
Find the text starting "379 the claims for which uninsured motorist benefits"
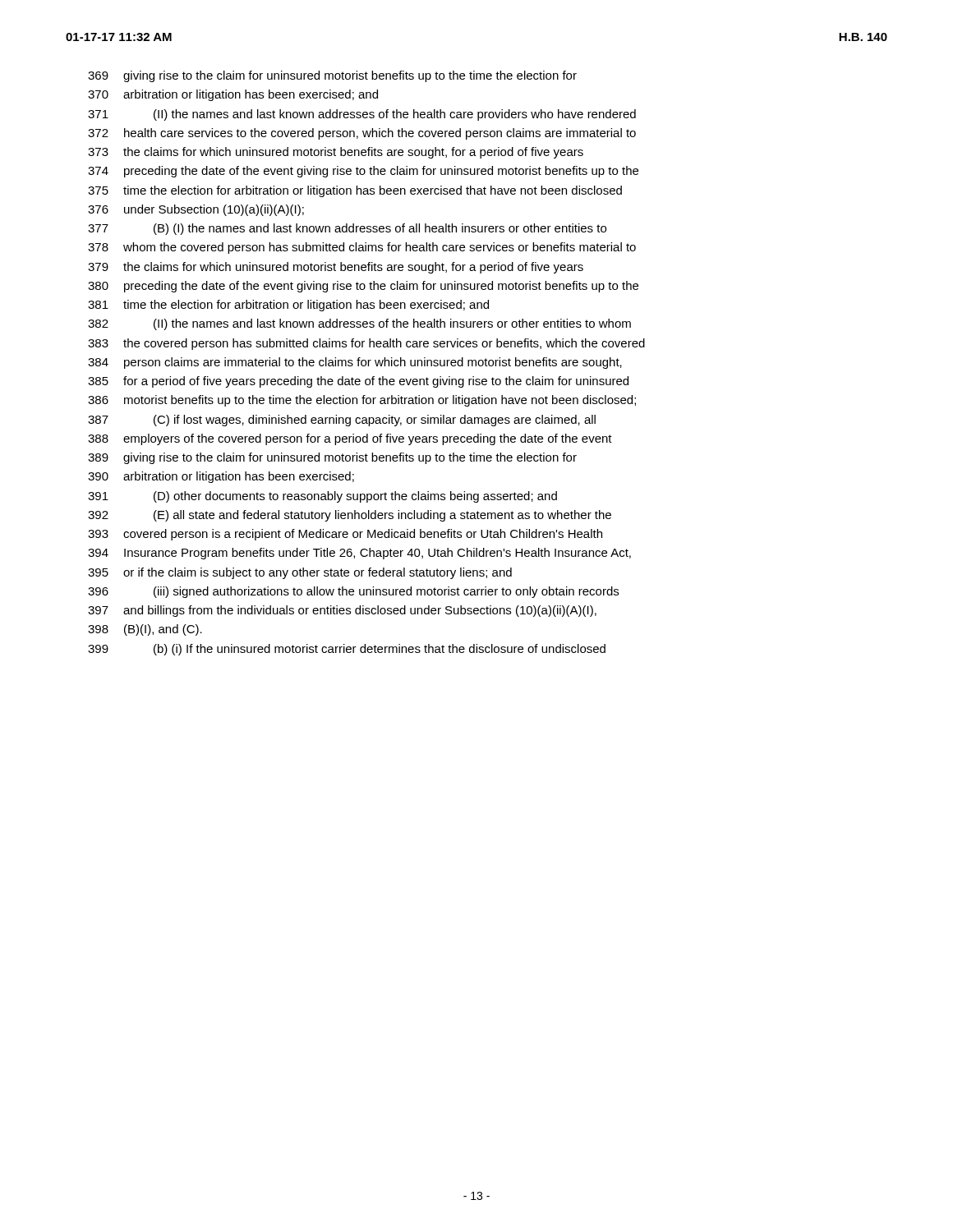pos(476,266)
